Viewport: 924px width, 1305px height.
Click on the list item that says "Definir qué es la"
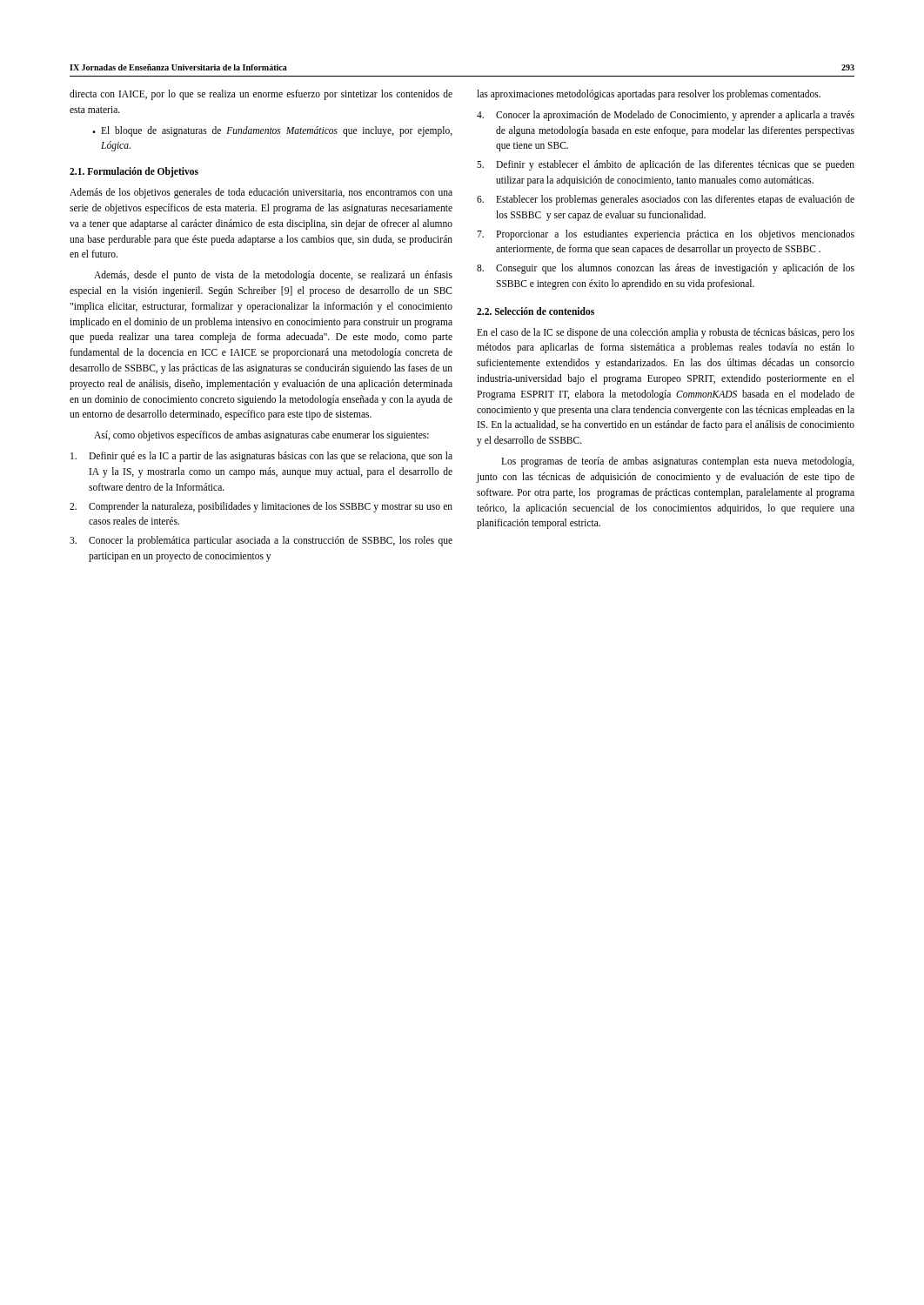[x=261, y=472]
